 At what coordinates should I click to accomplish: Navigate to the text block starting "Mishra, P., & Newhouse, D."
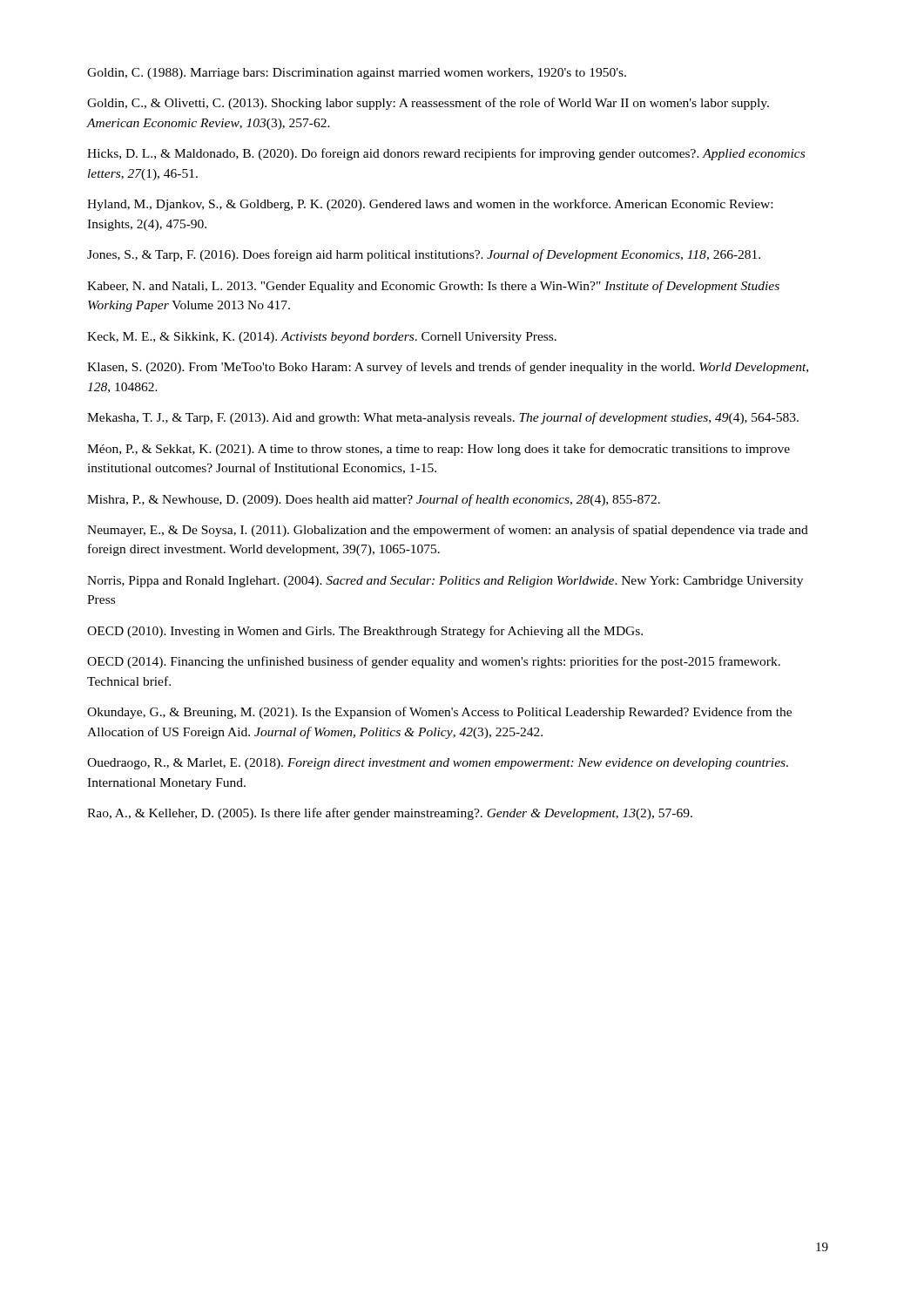(x=374, y=498)
